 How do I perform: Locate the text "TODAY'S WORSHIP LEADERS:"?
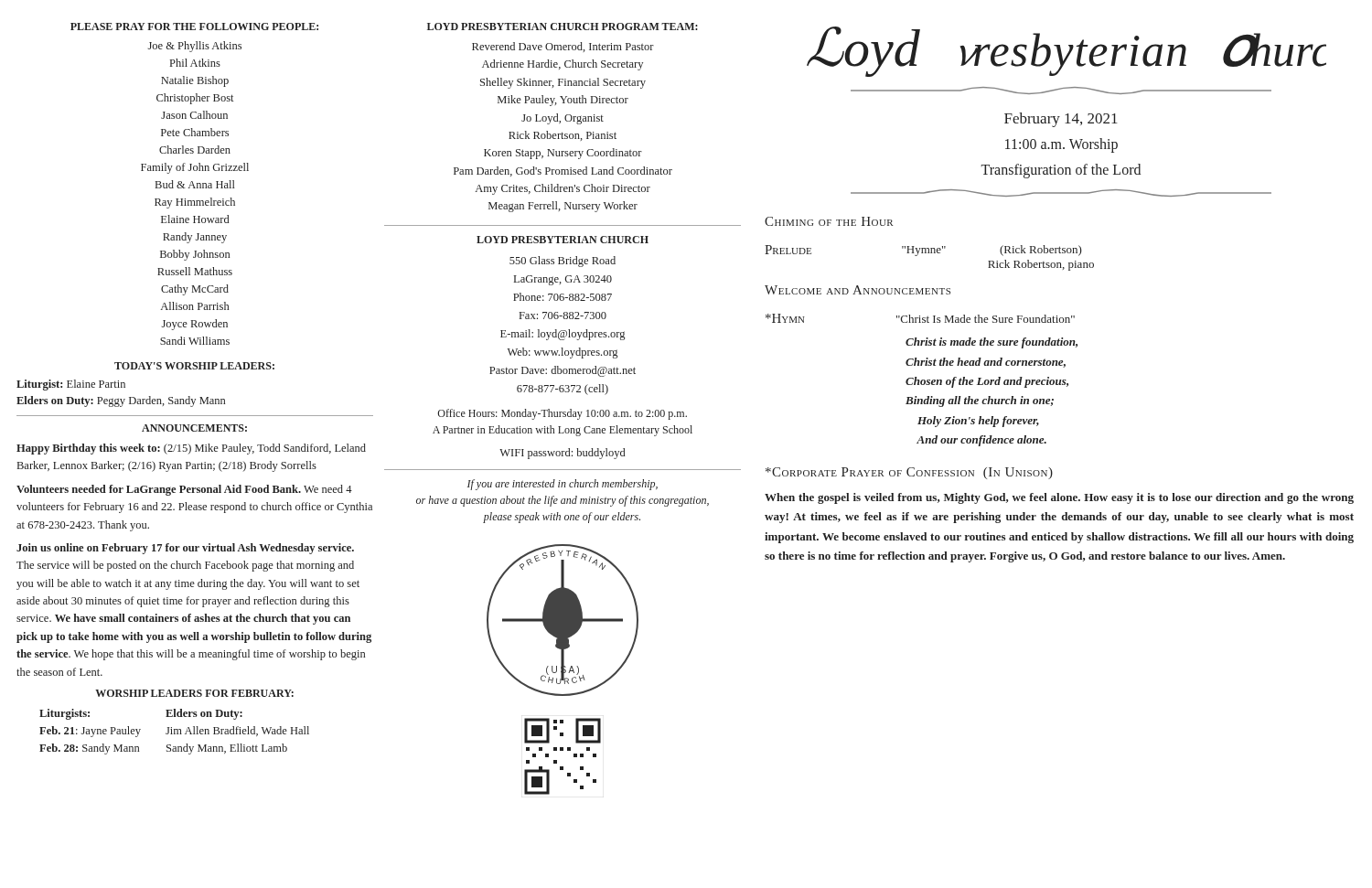195,366
